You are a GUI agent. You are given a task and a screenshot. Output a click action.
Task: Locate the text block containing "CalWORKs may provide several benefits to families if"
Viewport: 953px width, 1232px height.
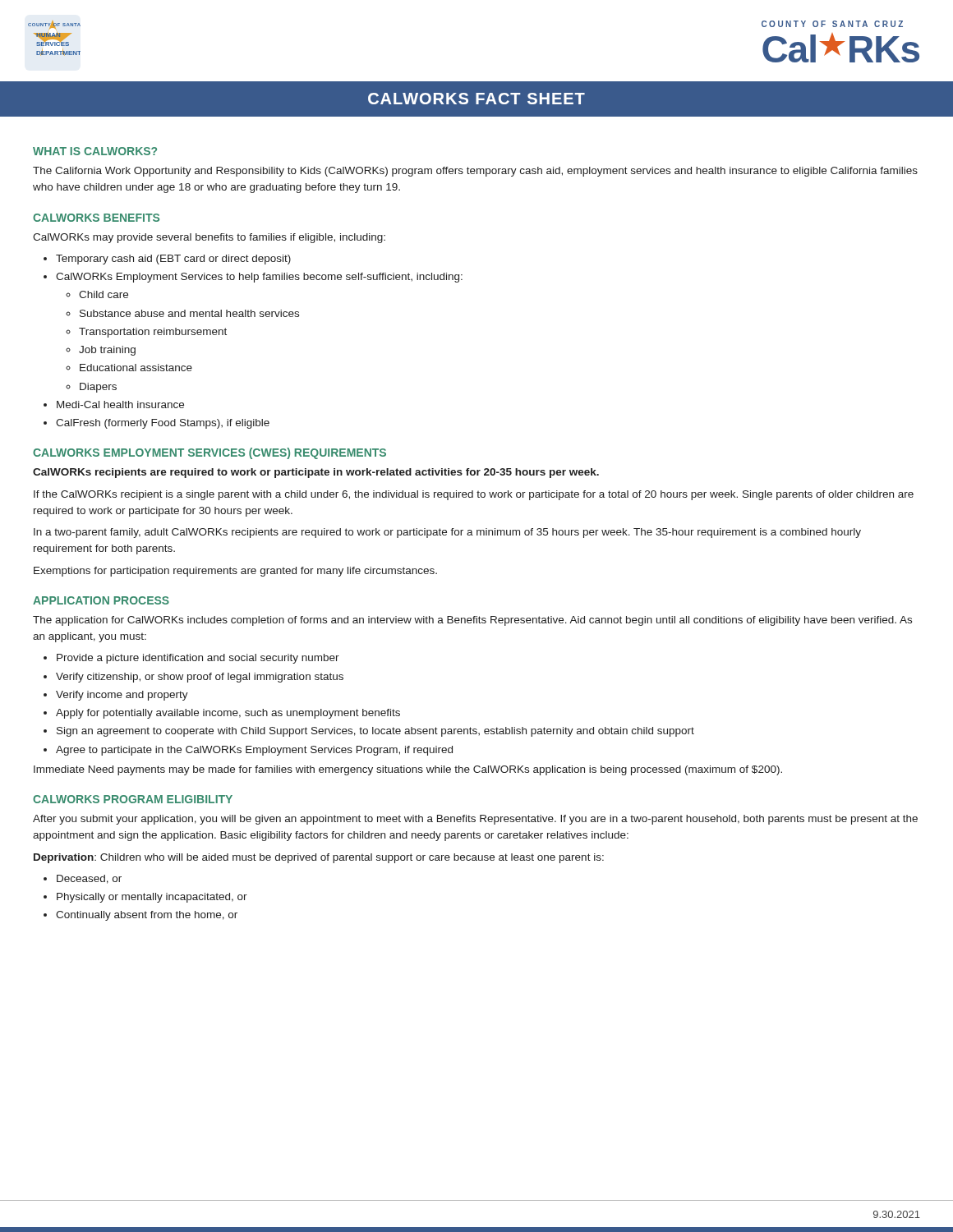(x=209, y=237)
